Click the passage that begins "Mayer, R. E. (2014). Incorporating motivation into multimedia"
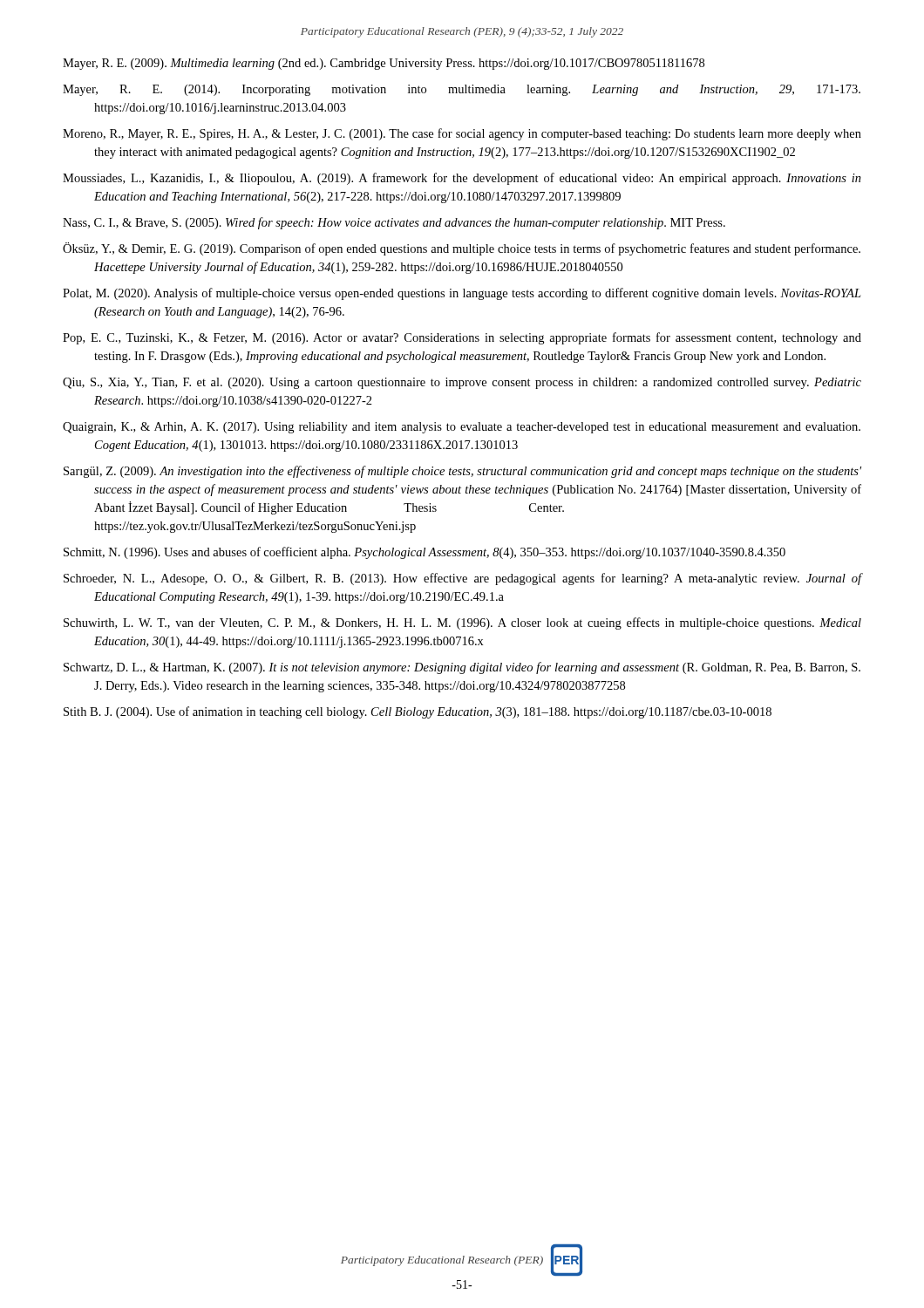The width and height of the screenshot is (924, 1308). (x=462, y=98)
